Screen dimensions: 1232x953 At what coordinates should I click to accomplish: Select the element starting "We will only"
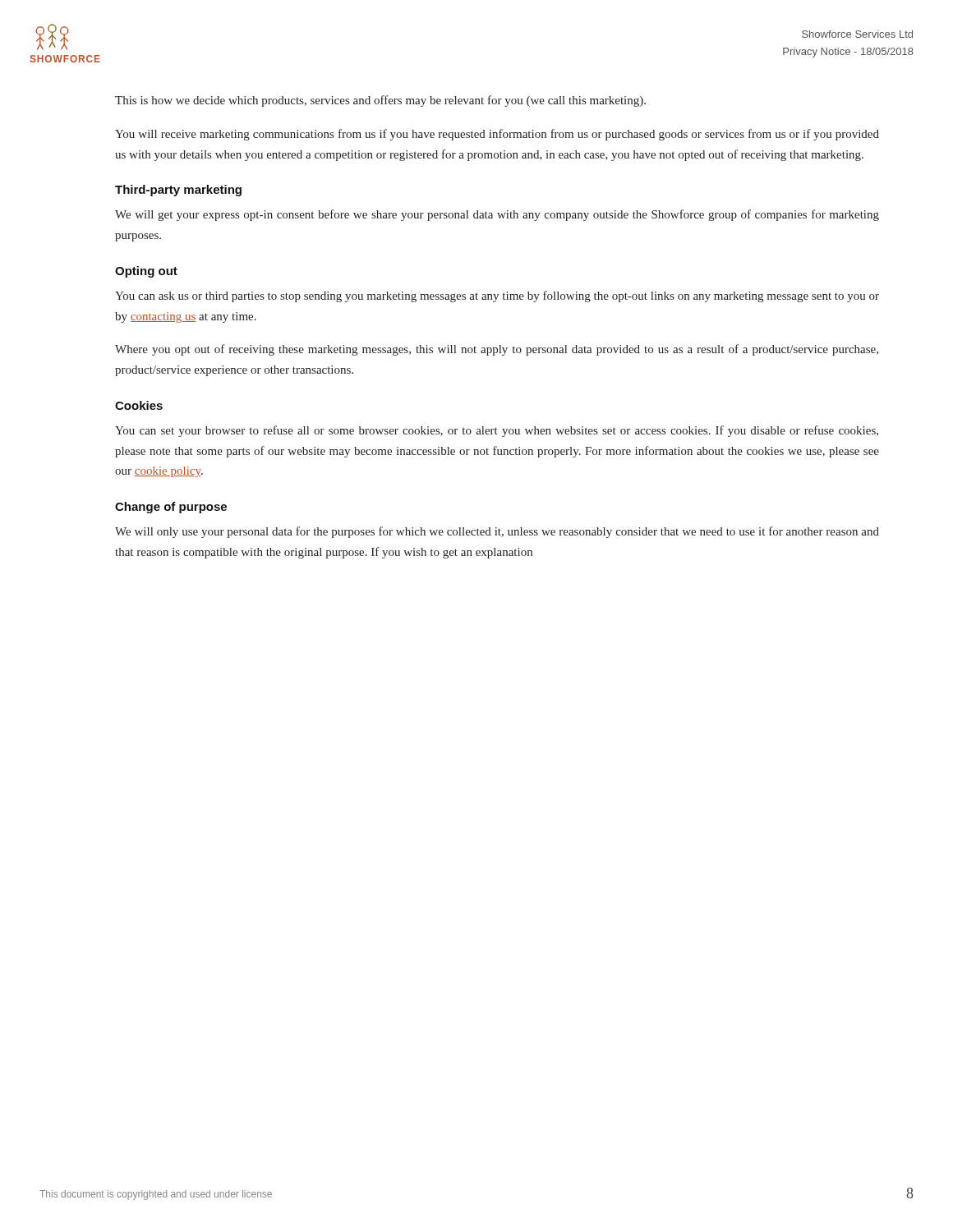pyautogui.click(x=497, y=542)
